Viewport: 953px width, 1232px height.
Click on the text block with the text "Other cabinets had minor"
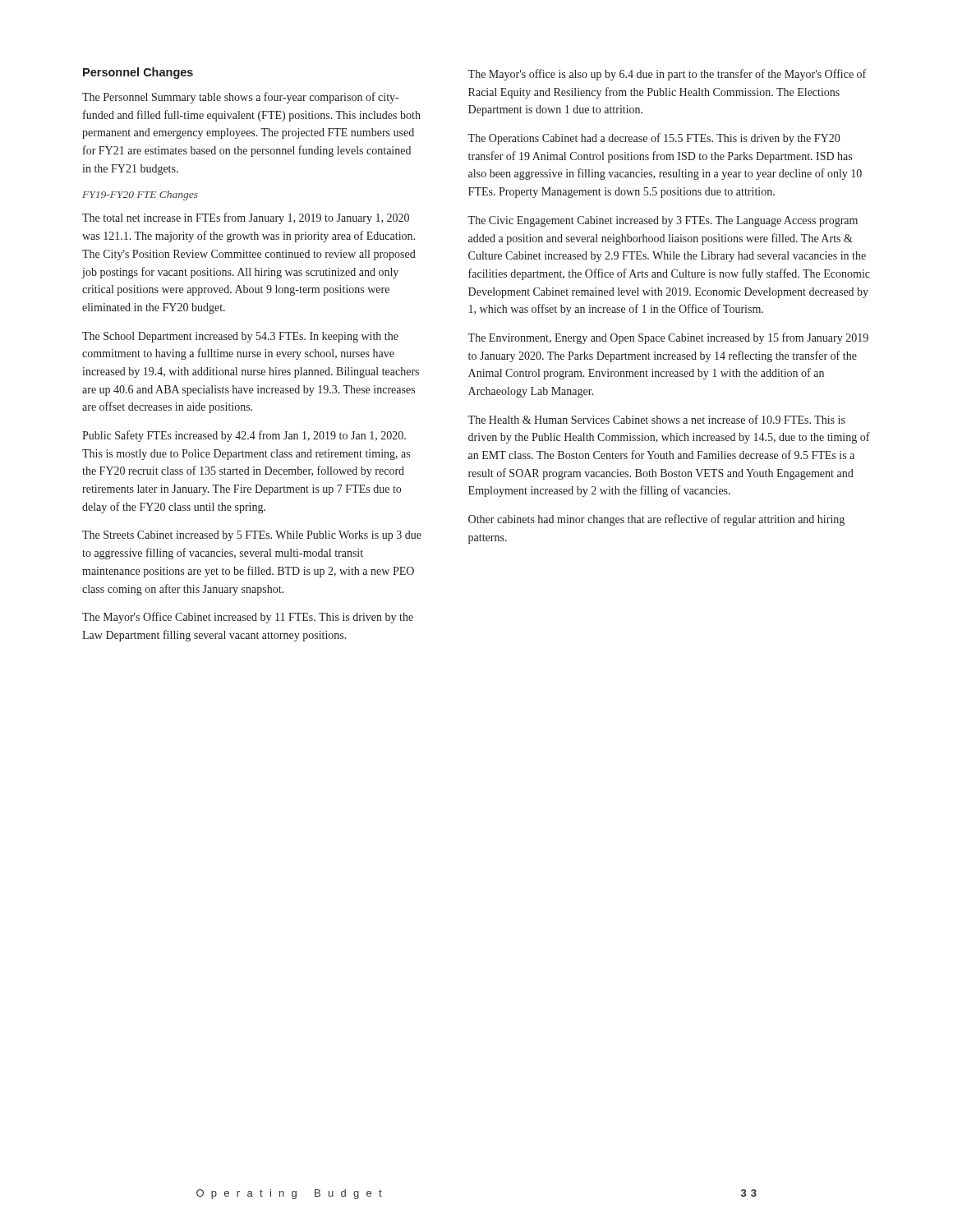(x=656, y=529)
